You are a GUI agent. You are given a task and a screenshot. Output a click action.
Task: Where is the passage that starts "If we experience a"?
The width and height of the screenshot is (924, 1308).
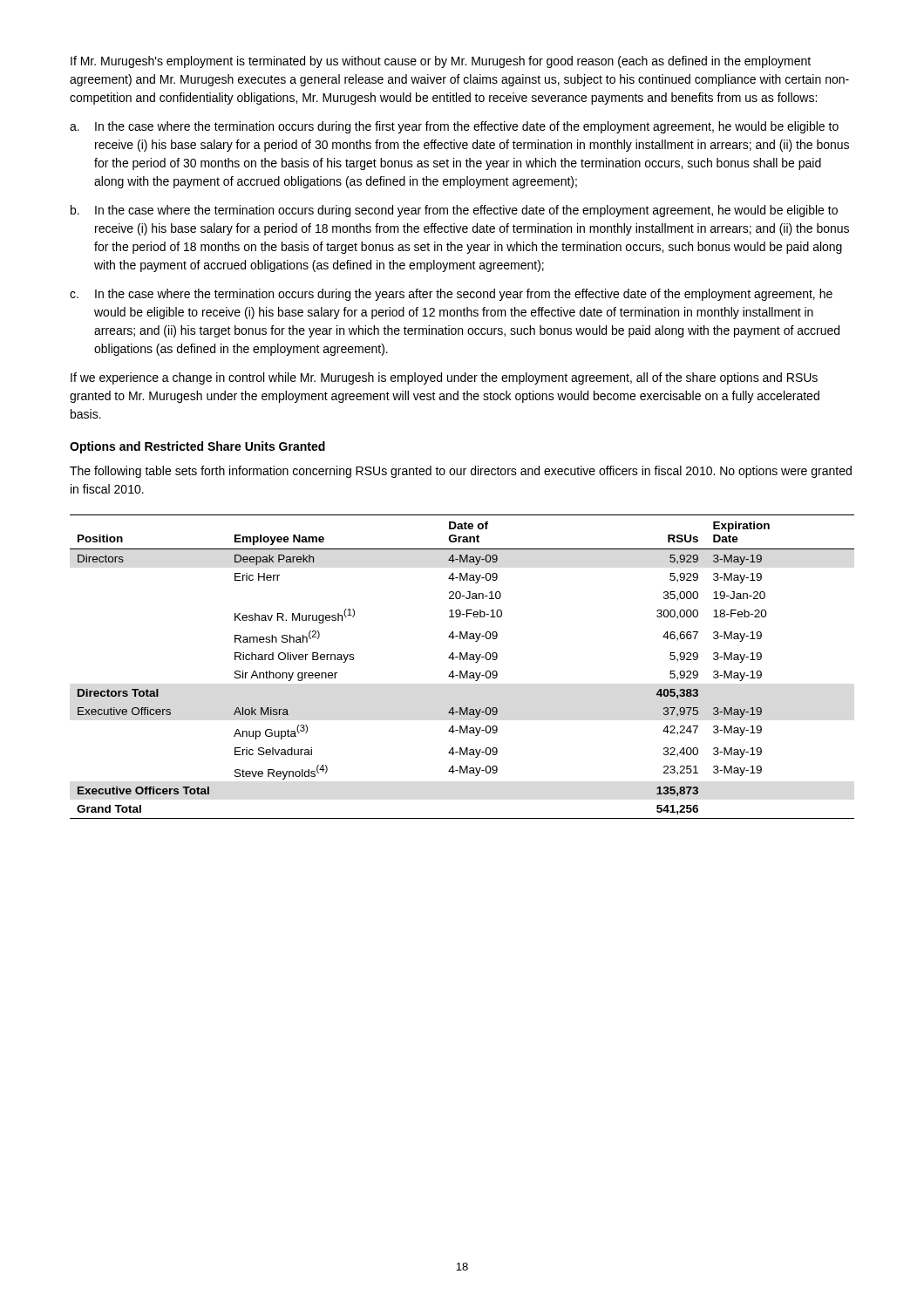445,396
